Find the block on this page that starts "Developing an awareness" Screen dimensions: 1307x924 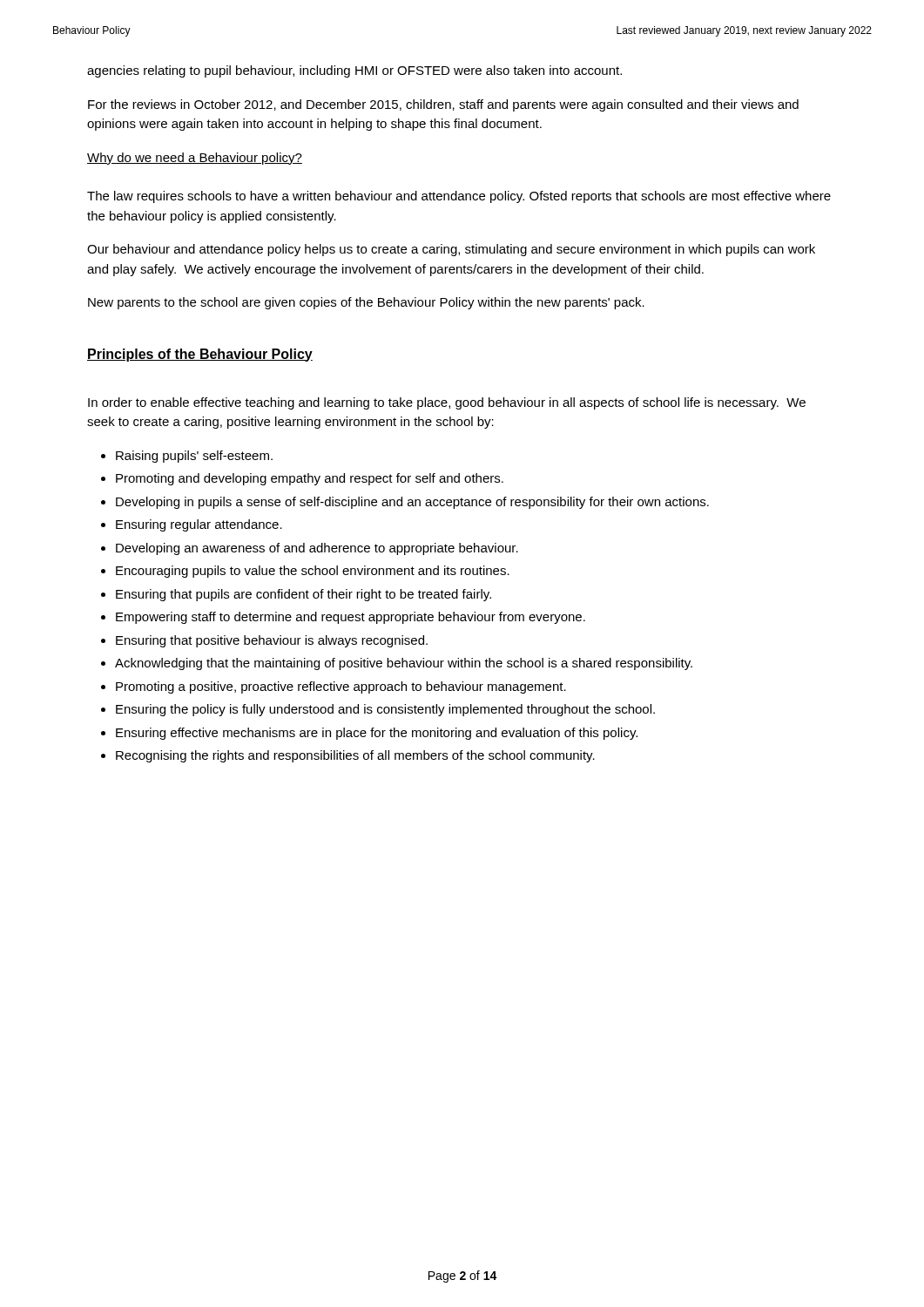[317, 547]
